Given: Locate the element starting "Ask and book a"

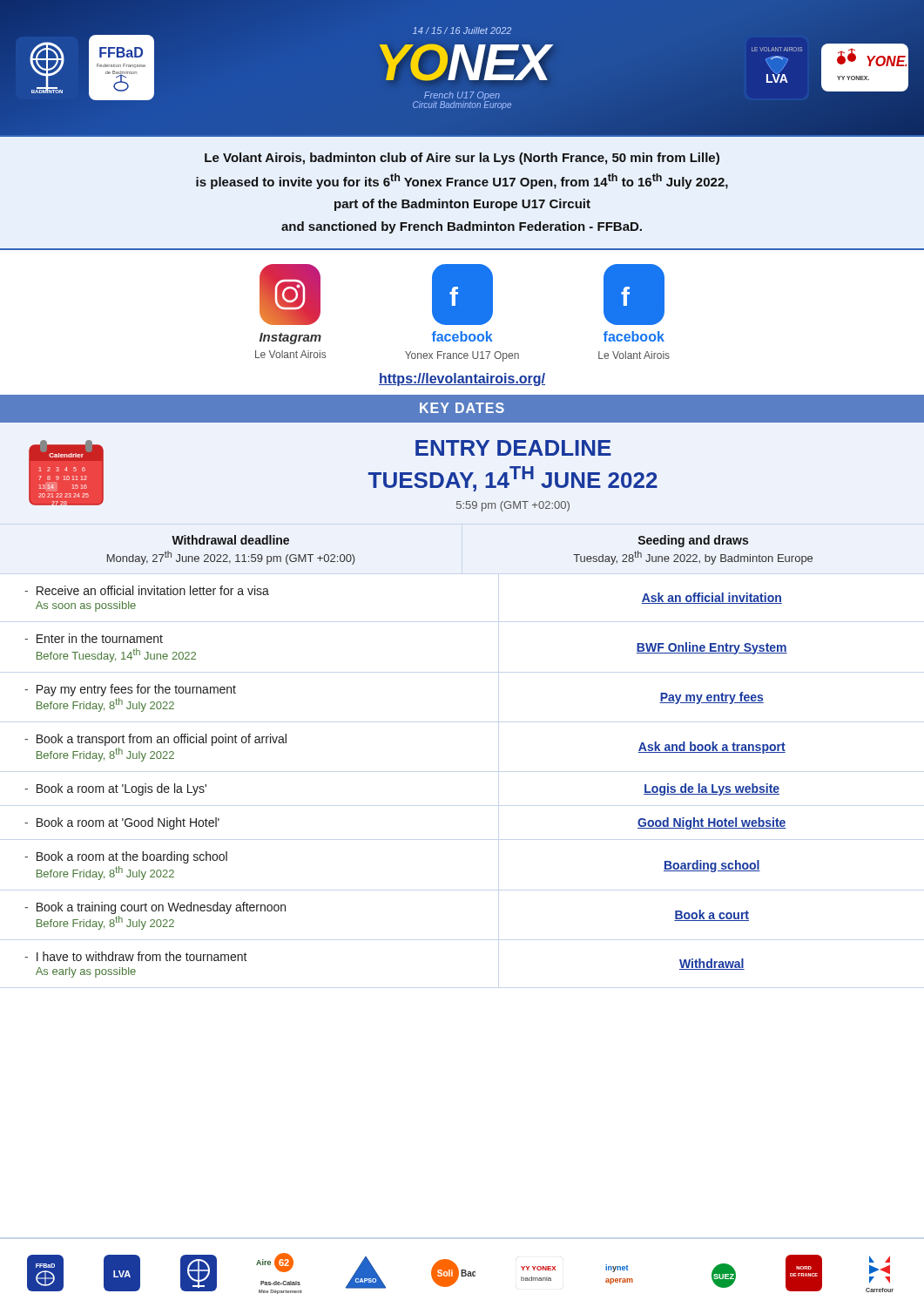Looking at the screenshot, I should click(x=712, y=747).
